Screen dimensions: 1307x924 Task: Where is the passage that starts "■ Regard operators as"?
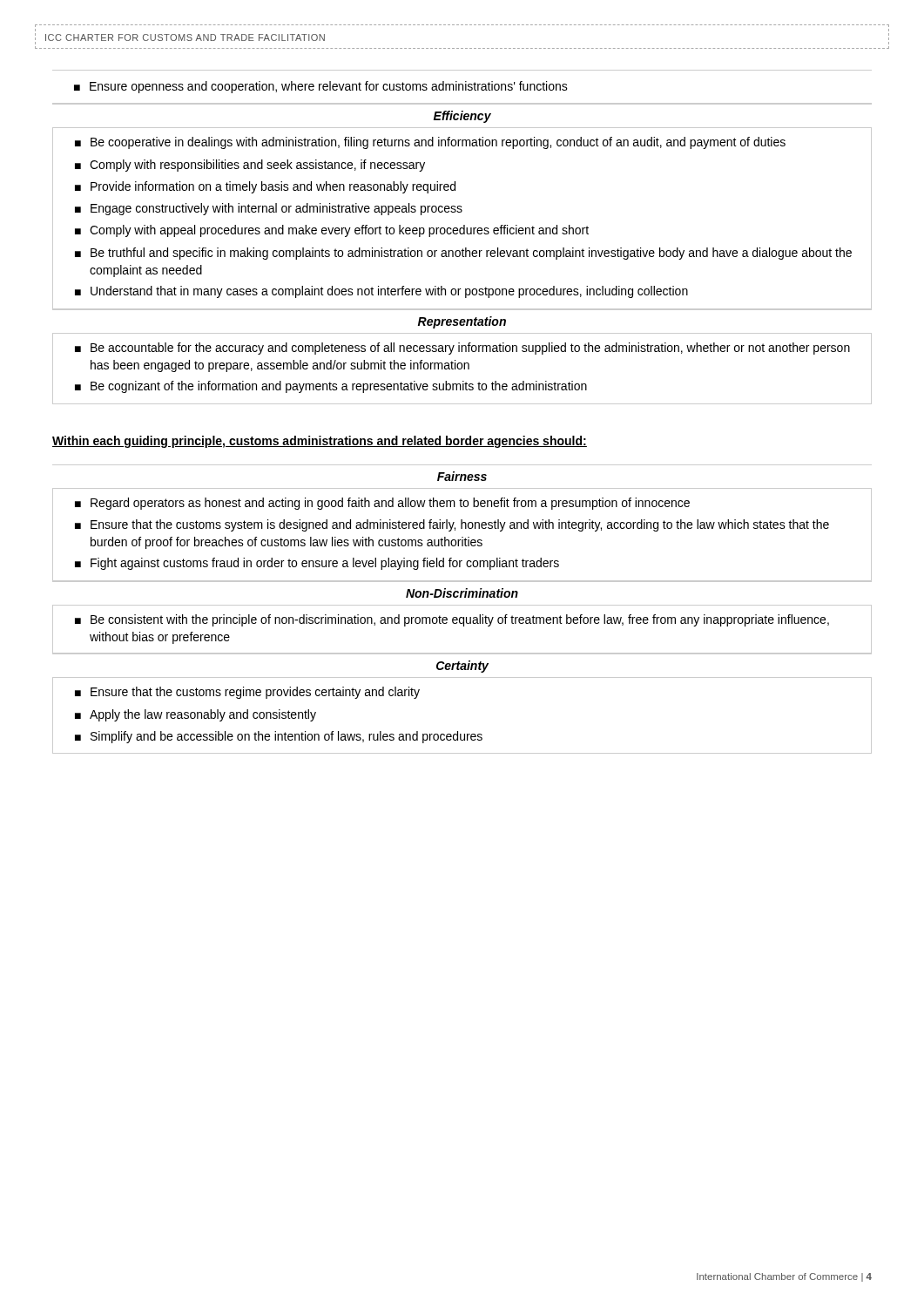tap(465, 503)
